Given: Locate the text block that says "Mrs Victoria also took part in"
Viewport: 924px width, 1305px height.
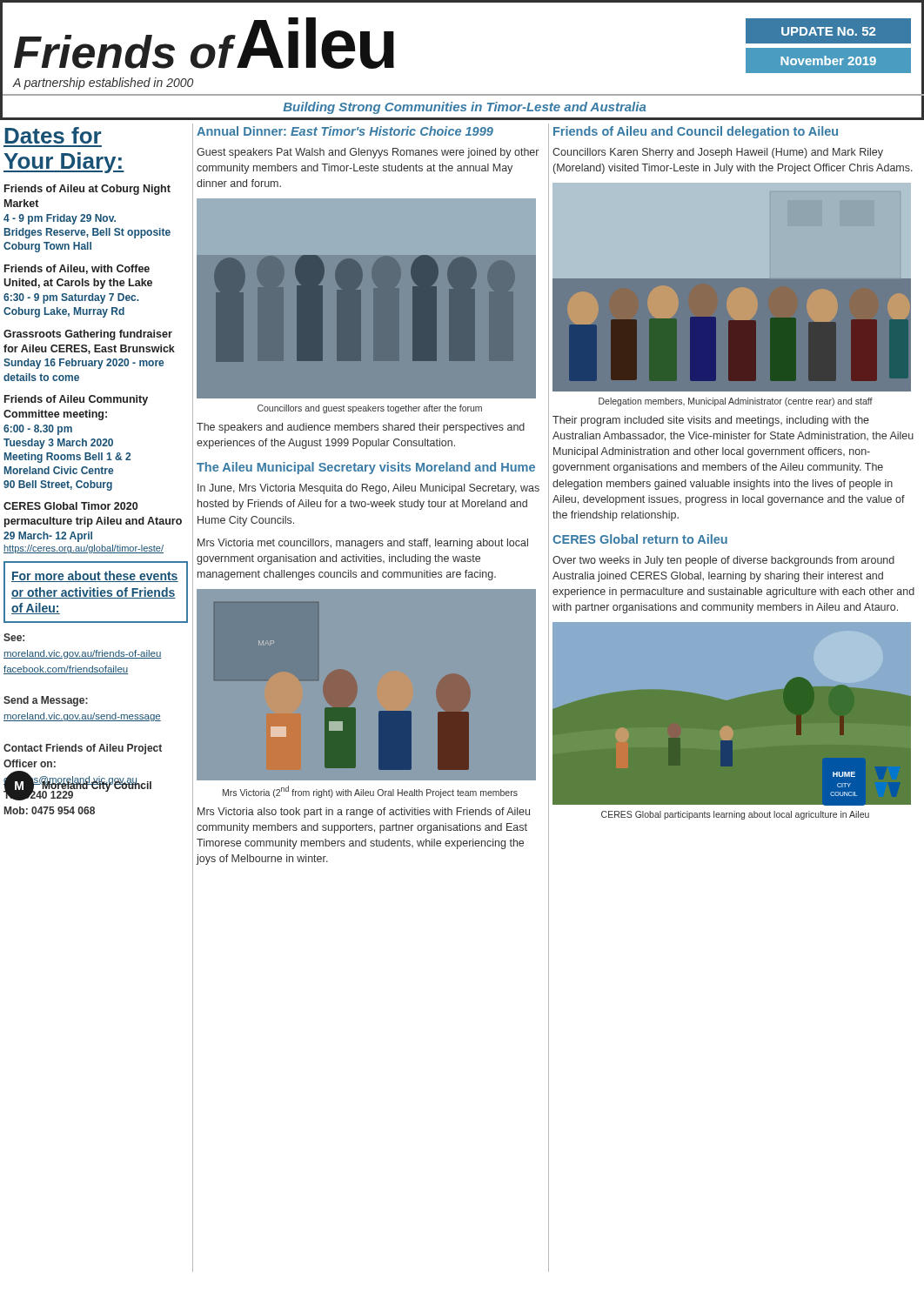Looking at the screenshot, I should 364,835.
